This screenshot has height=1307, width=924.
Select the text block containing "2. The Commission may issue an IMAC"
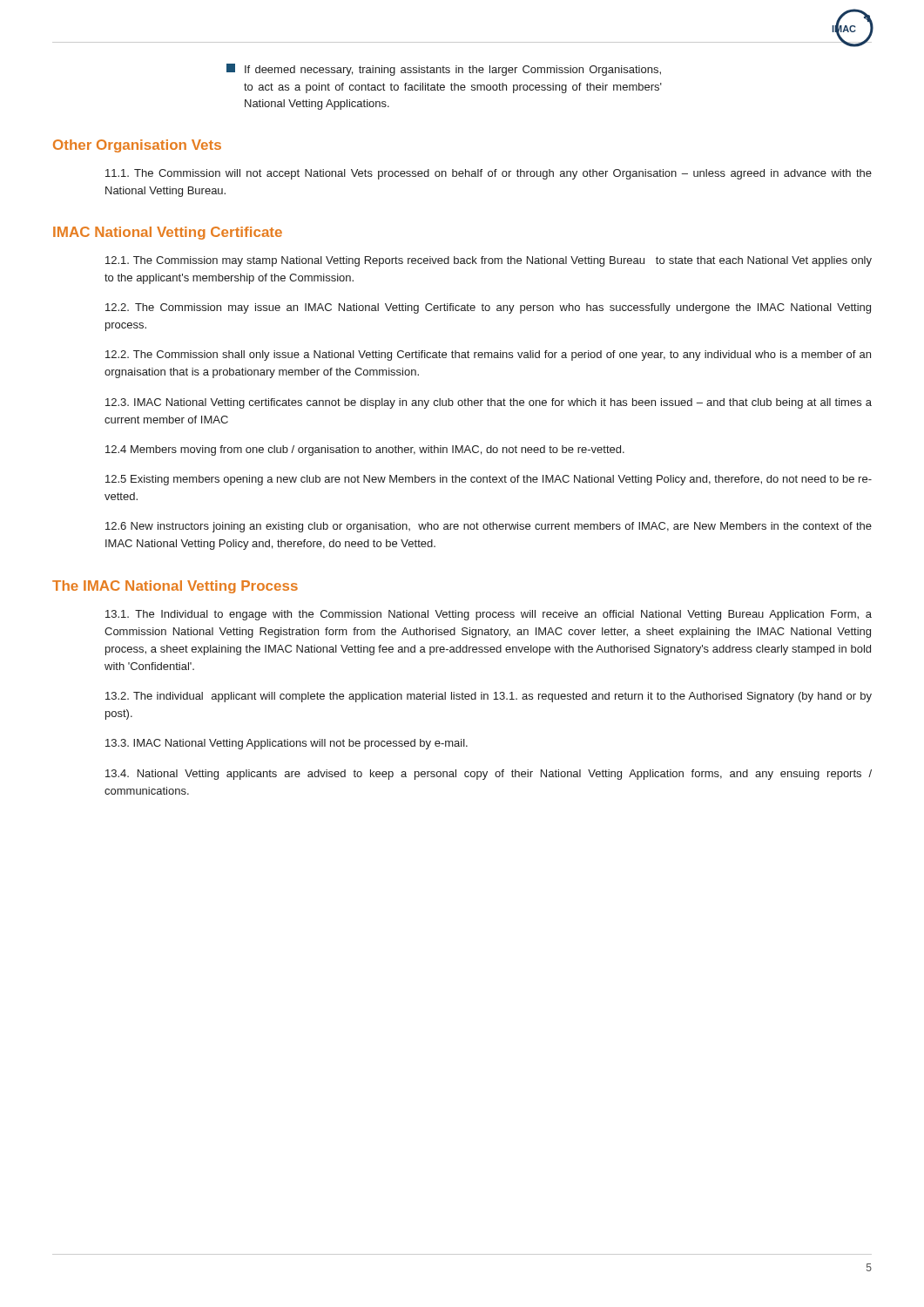[488, 316]
